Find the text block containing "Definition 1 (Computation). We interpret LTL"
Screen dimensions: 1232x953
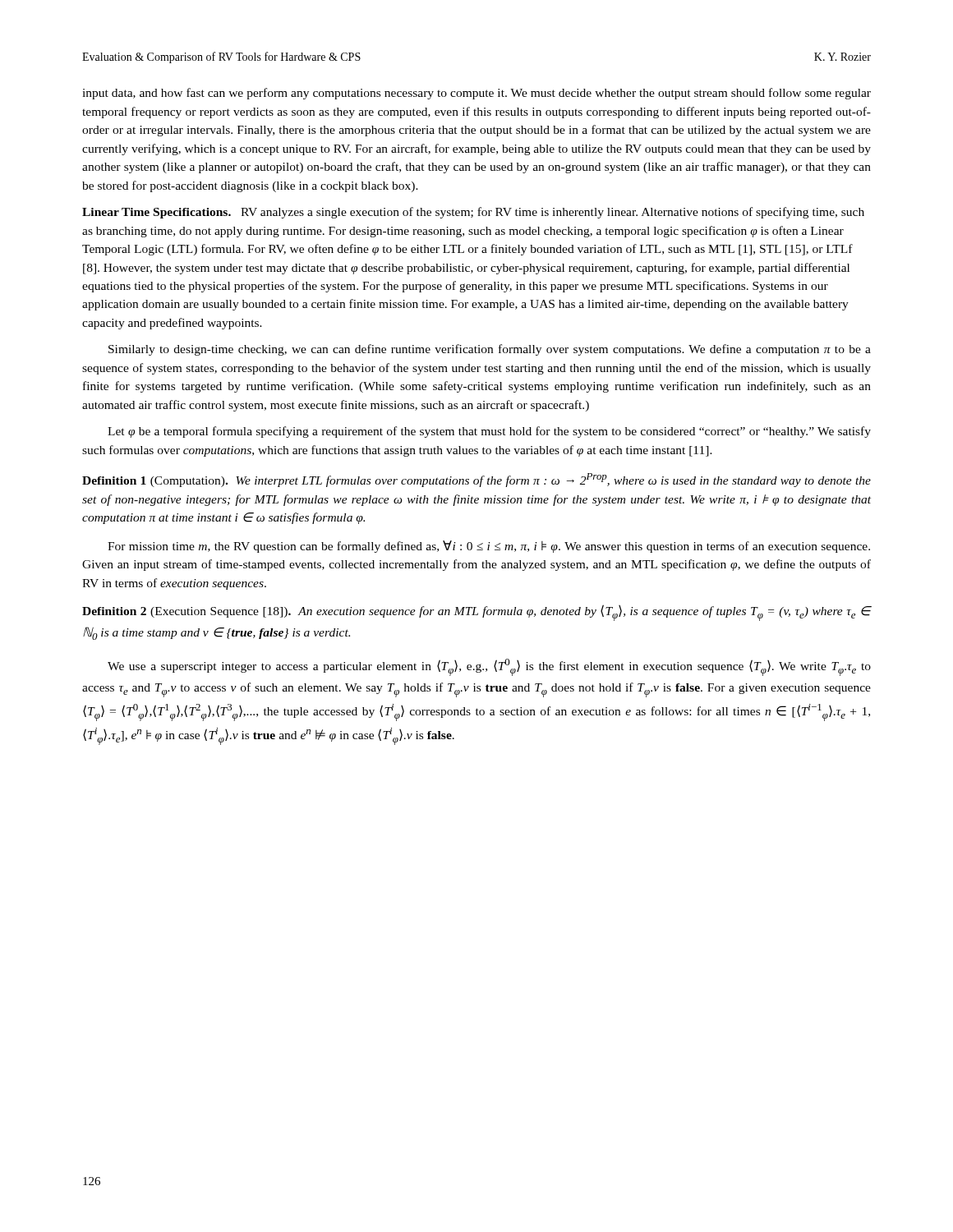(x=476, y=498)
